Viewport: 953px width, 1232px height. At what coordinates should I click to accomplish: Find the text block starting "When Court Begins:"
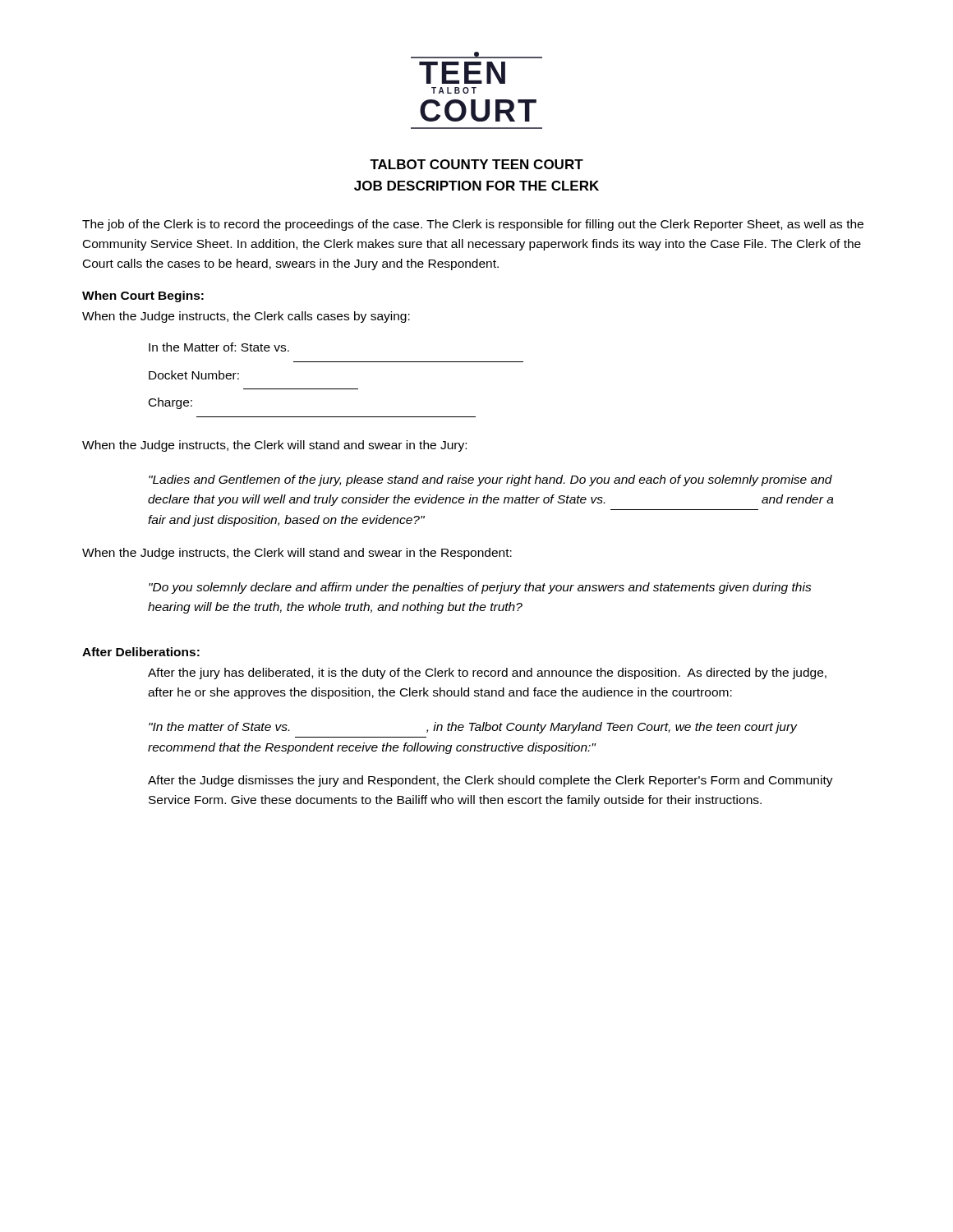point(143,295)
